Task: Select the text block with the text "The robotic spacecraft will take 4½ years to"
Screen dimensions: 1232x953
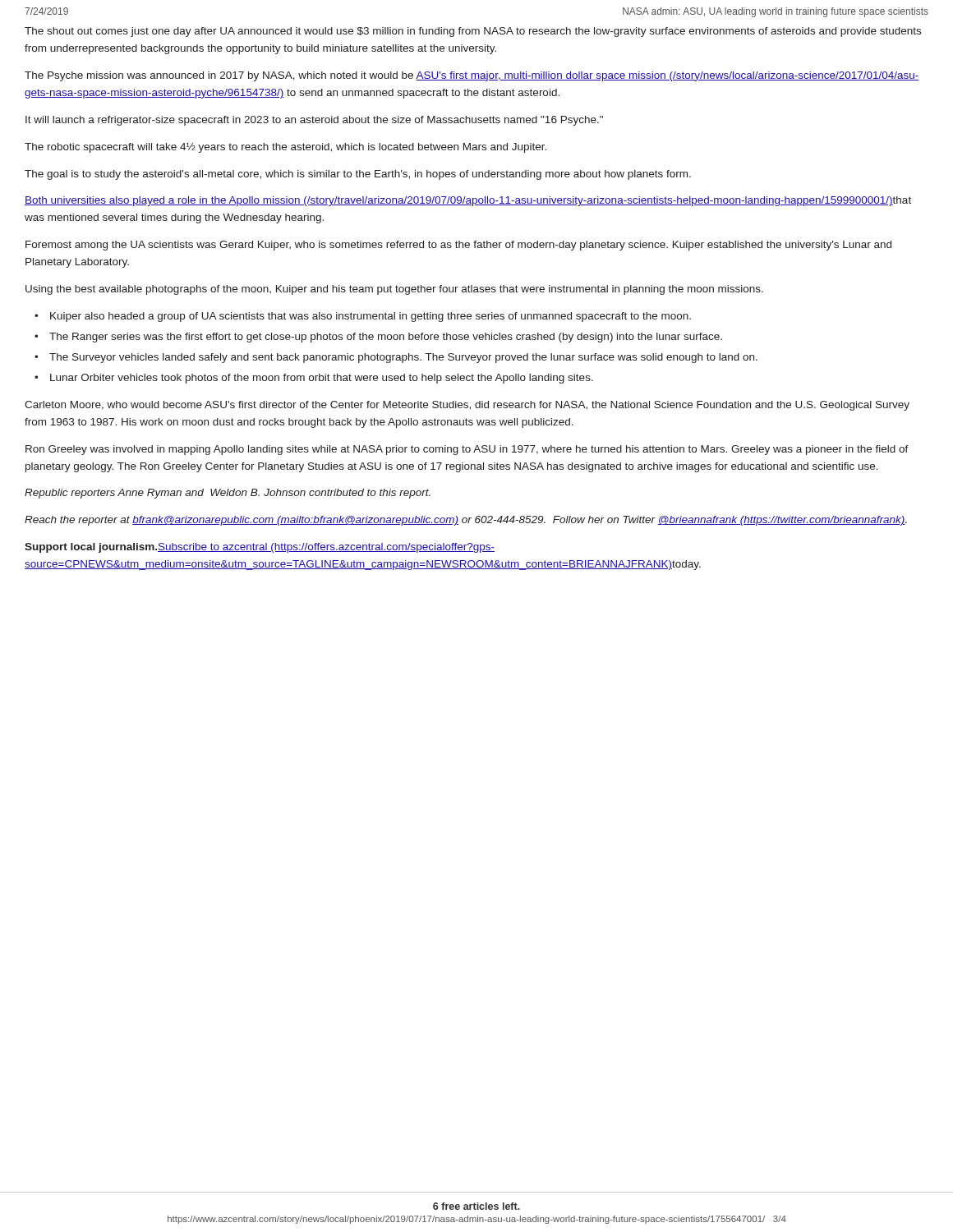Action: 476,147
